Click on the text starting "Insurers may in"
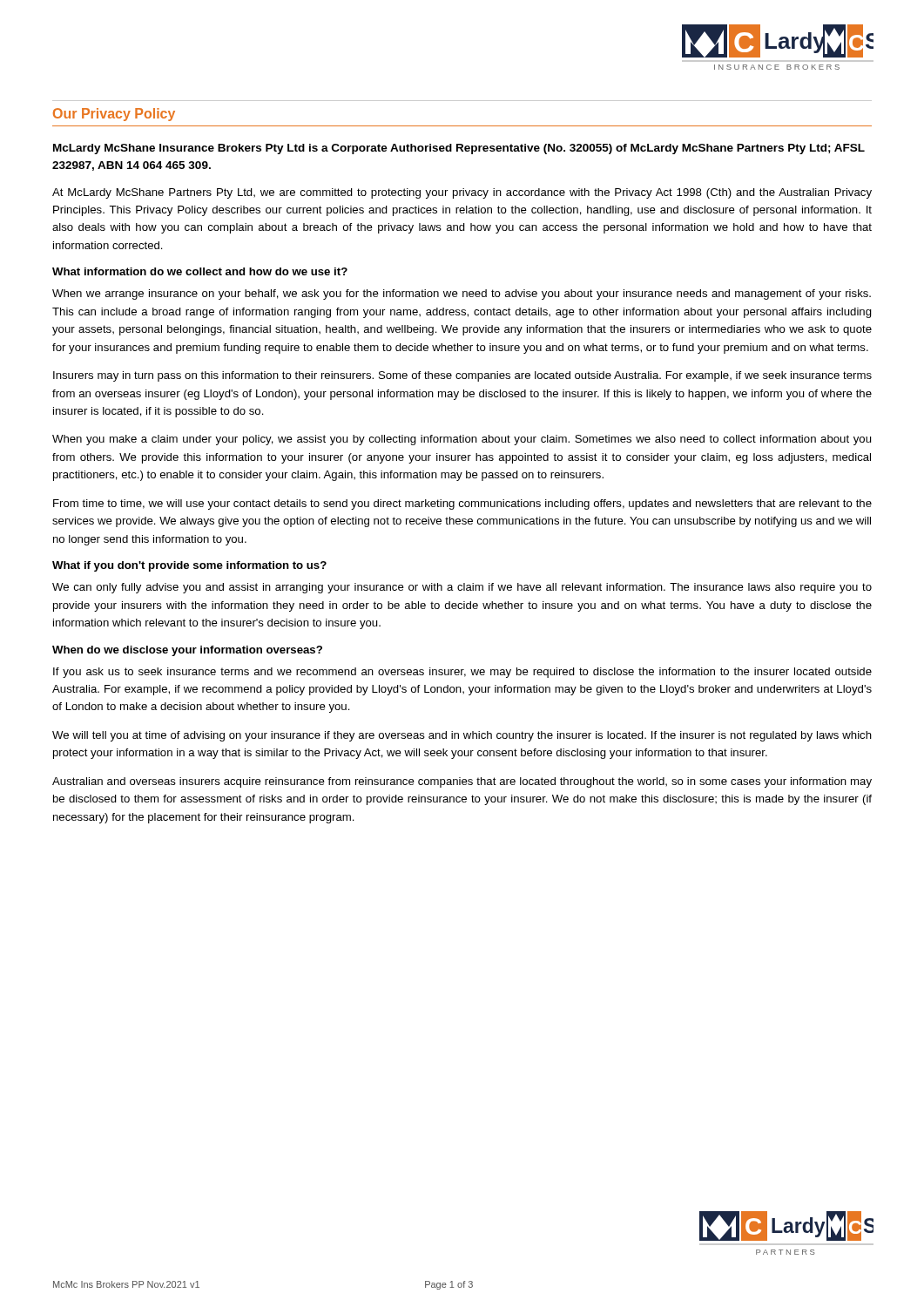This screenshot has width=924, height=1307. pyautogui.click(x=462, y=393)
